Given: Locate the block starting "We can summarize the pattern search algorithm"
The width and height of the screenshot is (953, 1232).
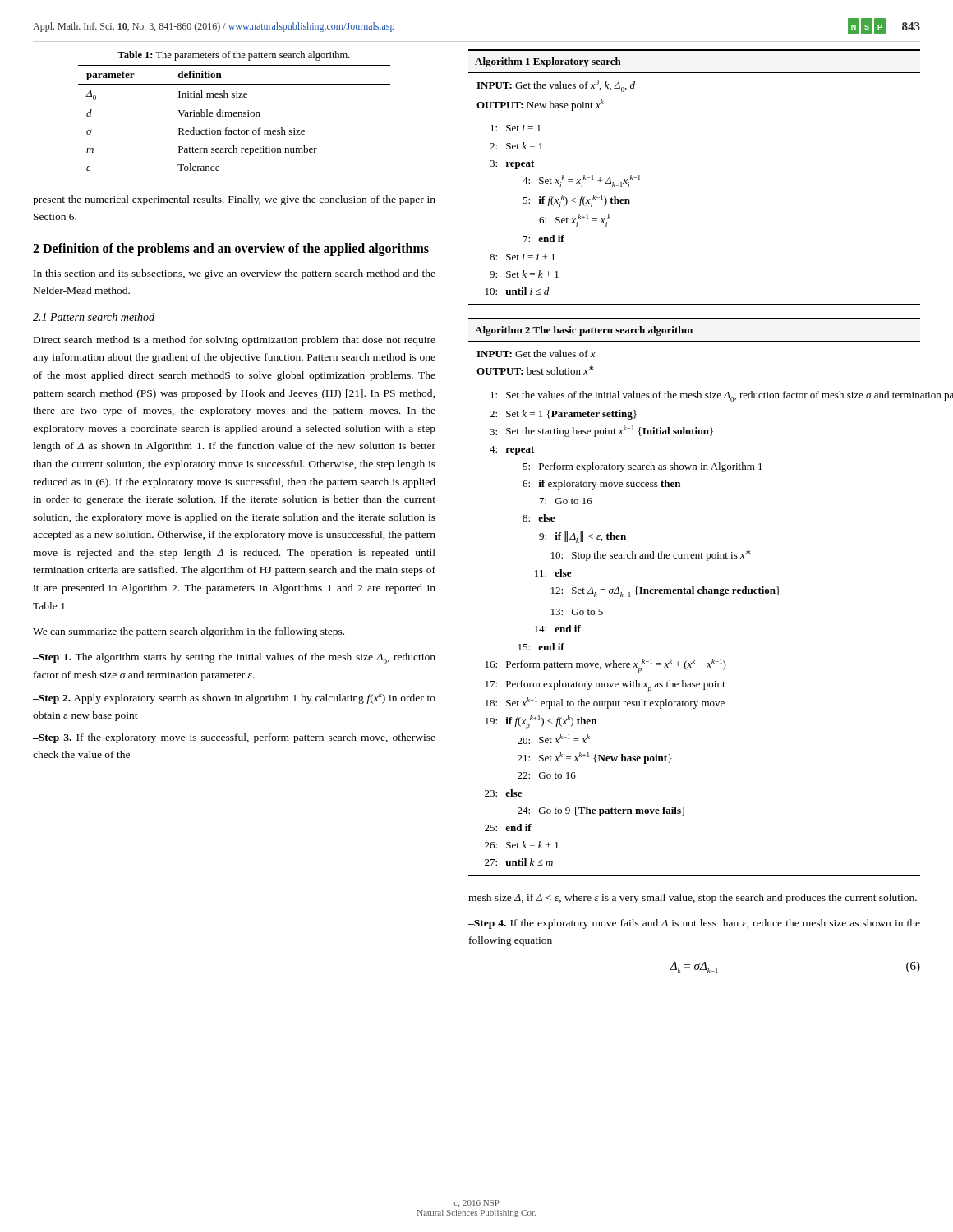Looking at the screenshot, I should coord(189,631).
